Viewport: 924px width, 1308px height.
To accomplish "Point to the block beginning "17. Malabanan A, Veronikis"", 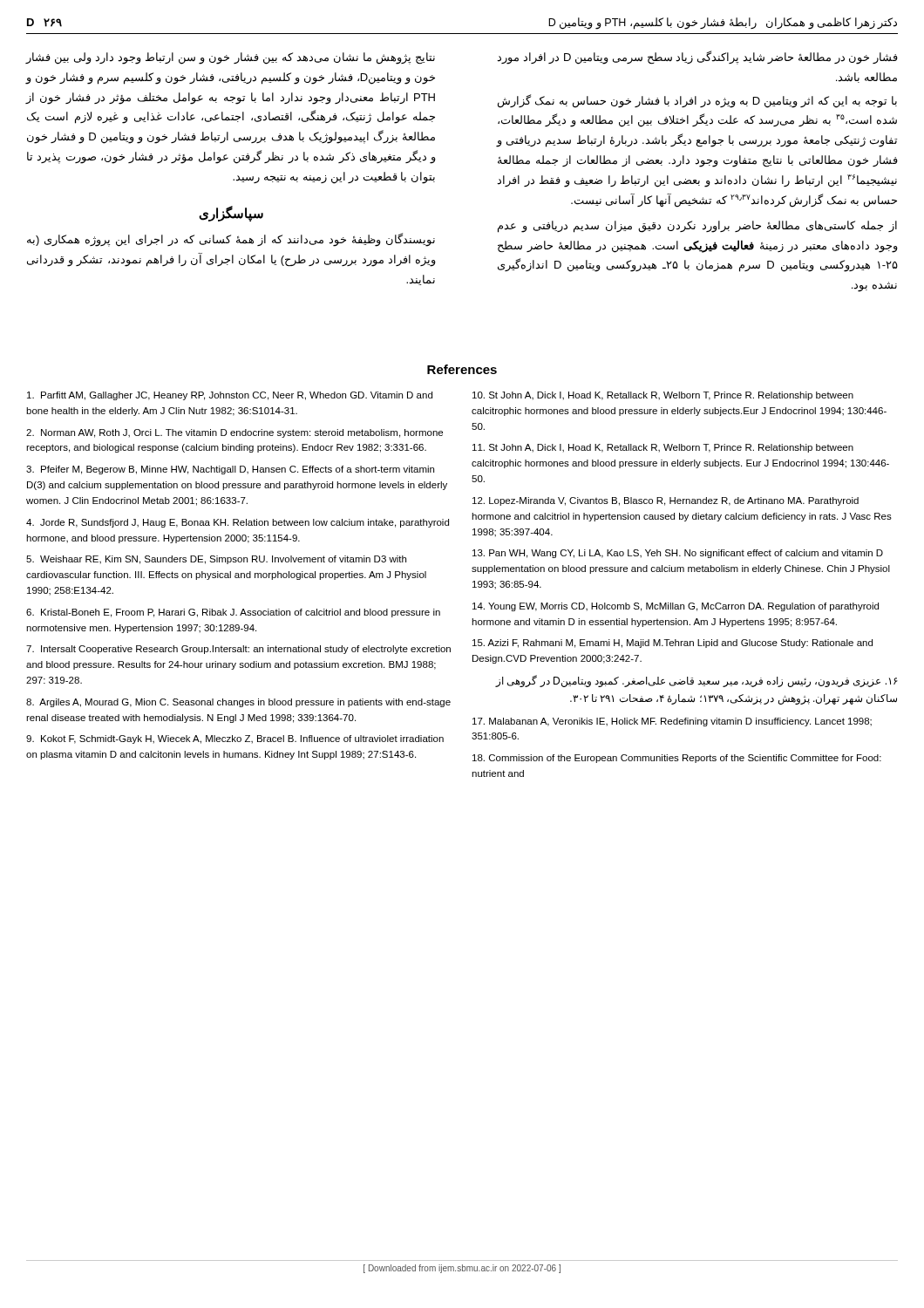I will pos(672,729).
